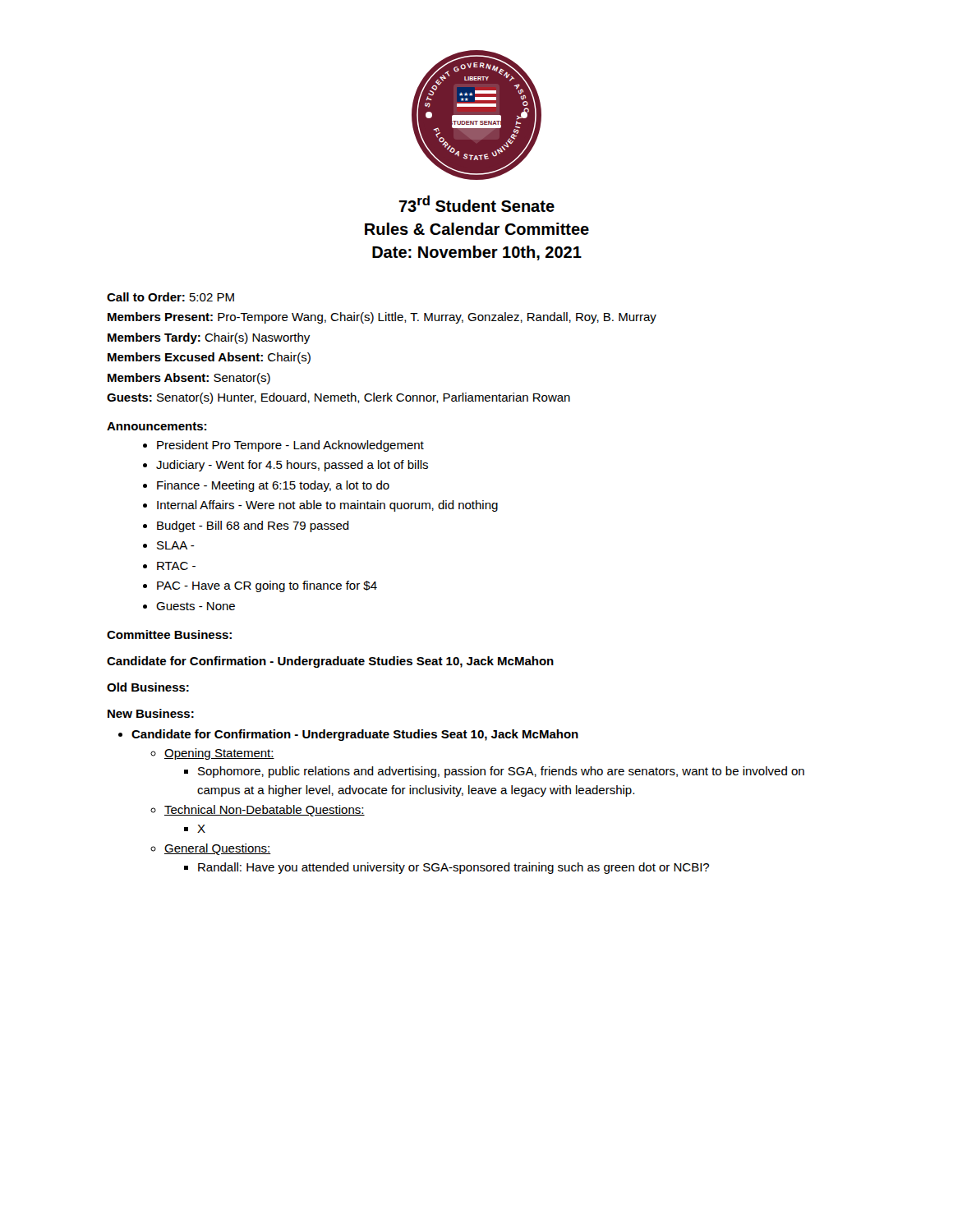Screen dimensions: 1232x953
Task: Locate the section header that reads "Old Business:"
Action: coord(148,687)
